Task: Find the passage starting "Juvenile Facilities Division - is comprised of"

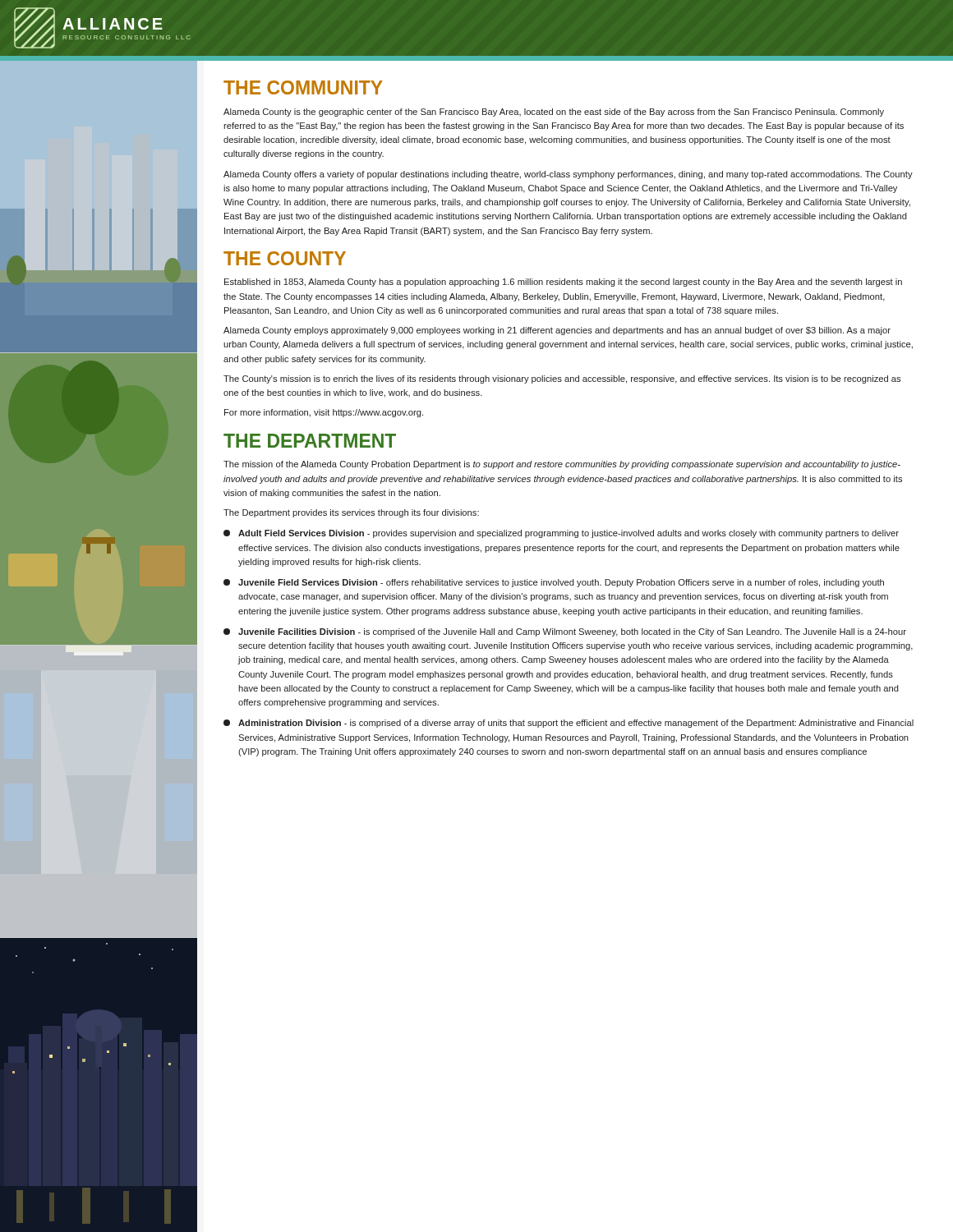Action: 569,667
